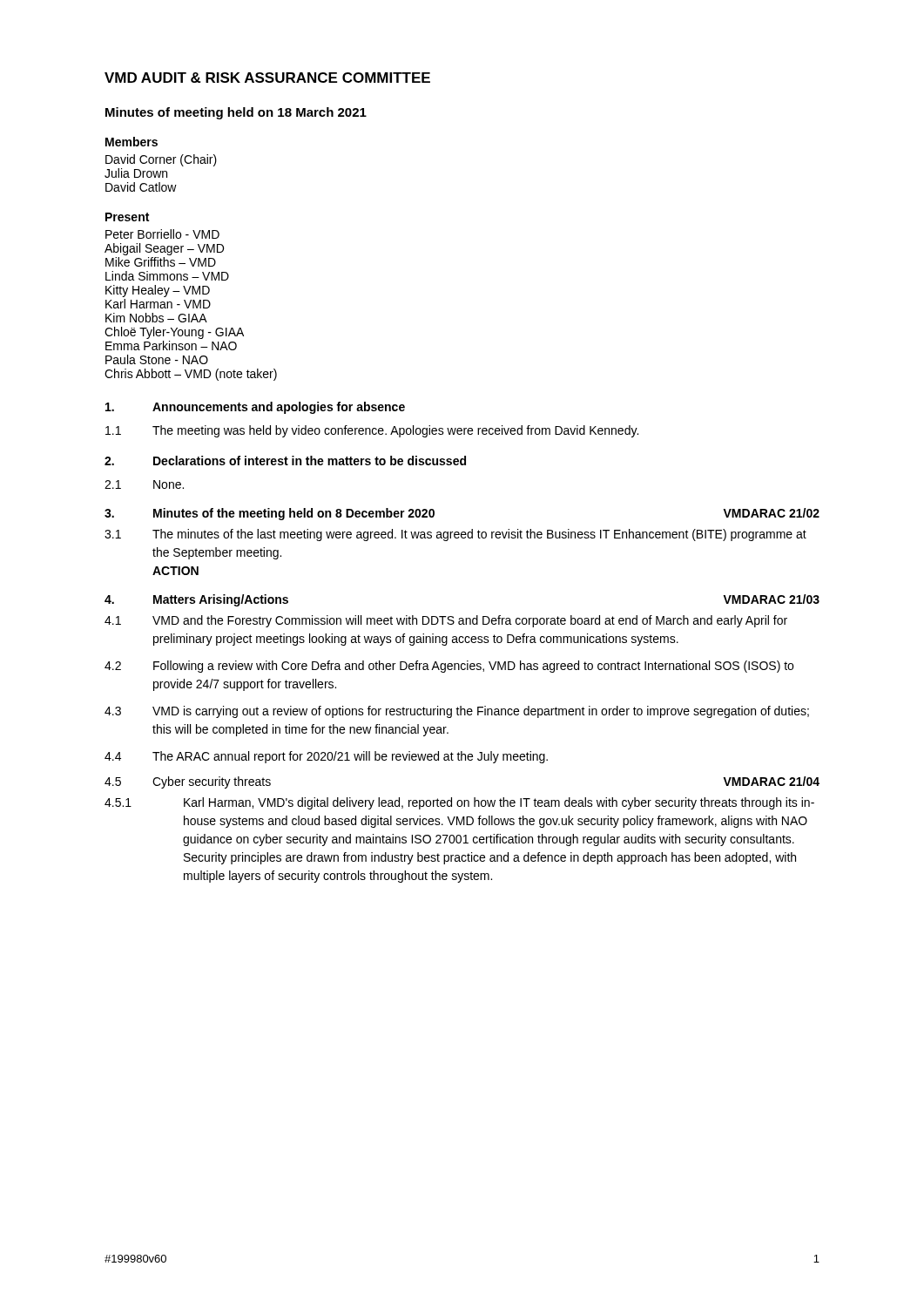Viewport: 924px width, 1307px height.
Task: Locate the region starting "1 None."
Action: 170,484
